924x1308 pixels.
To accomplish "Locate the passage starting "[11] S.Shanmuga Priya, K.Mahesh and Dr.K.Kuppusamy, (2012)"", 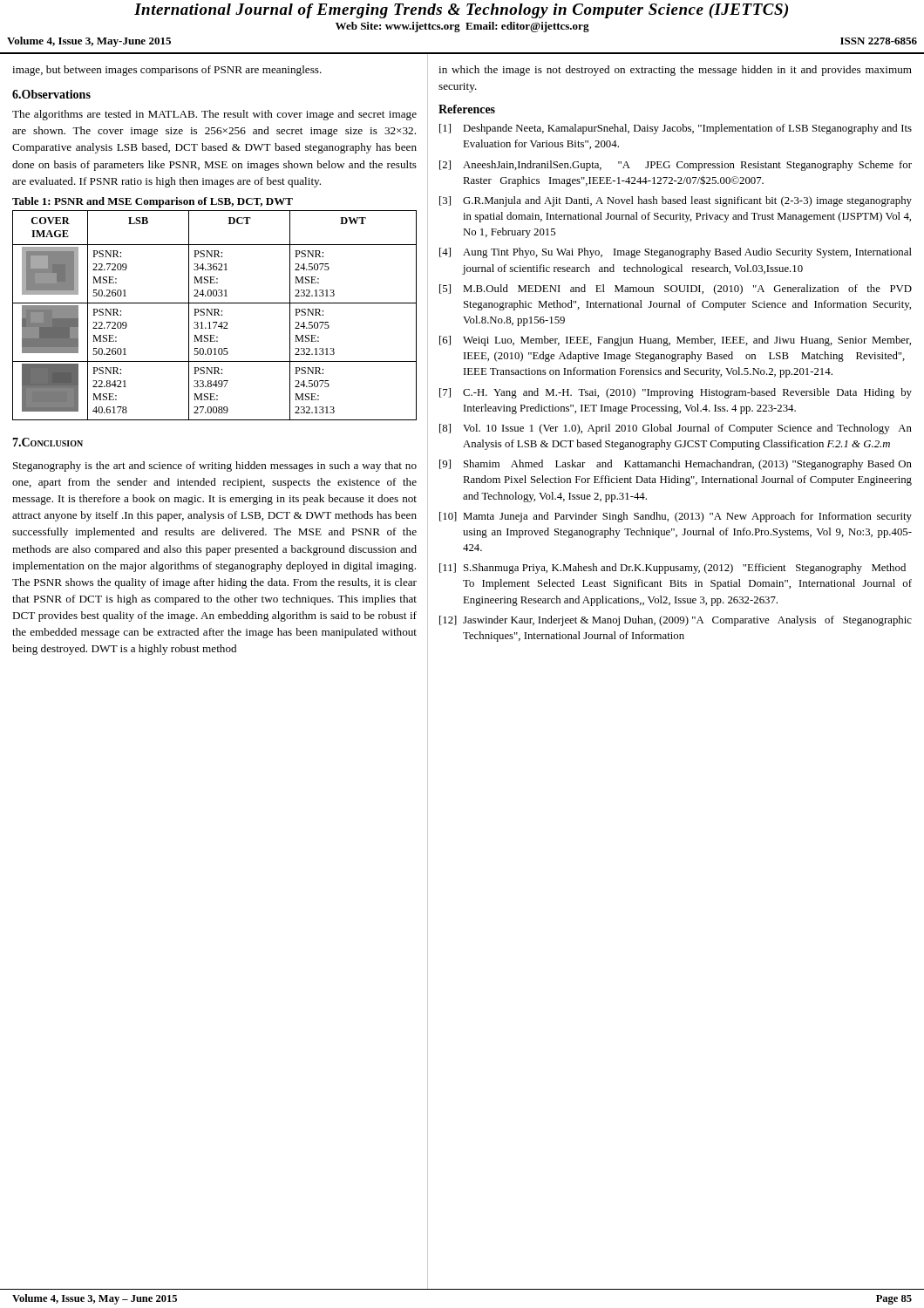I will point(675,584).
